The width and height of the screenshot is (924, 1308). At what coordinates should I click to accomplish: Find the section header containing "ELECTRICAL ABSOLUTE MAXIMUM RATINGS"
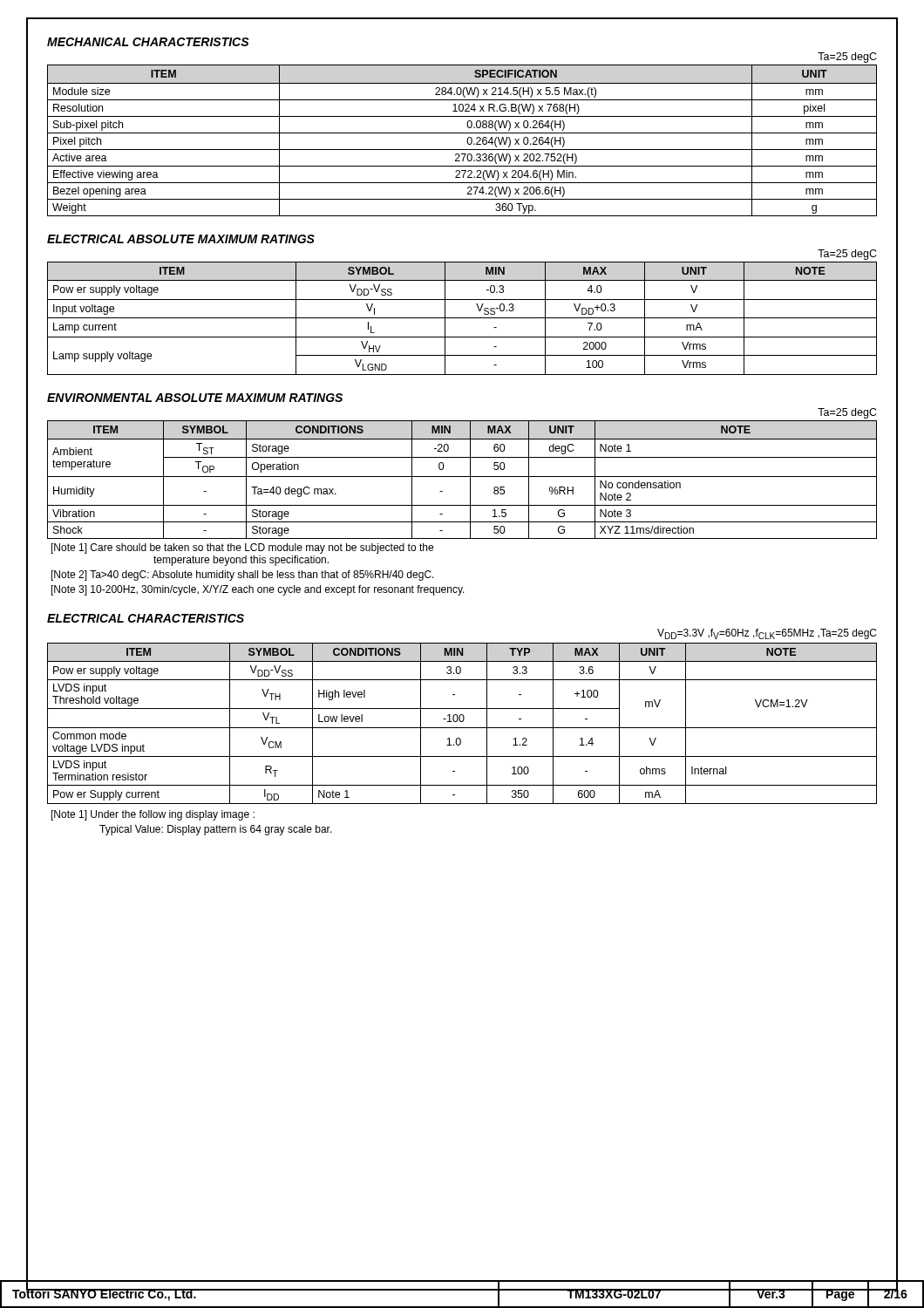click(181, 239)
